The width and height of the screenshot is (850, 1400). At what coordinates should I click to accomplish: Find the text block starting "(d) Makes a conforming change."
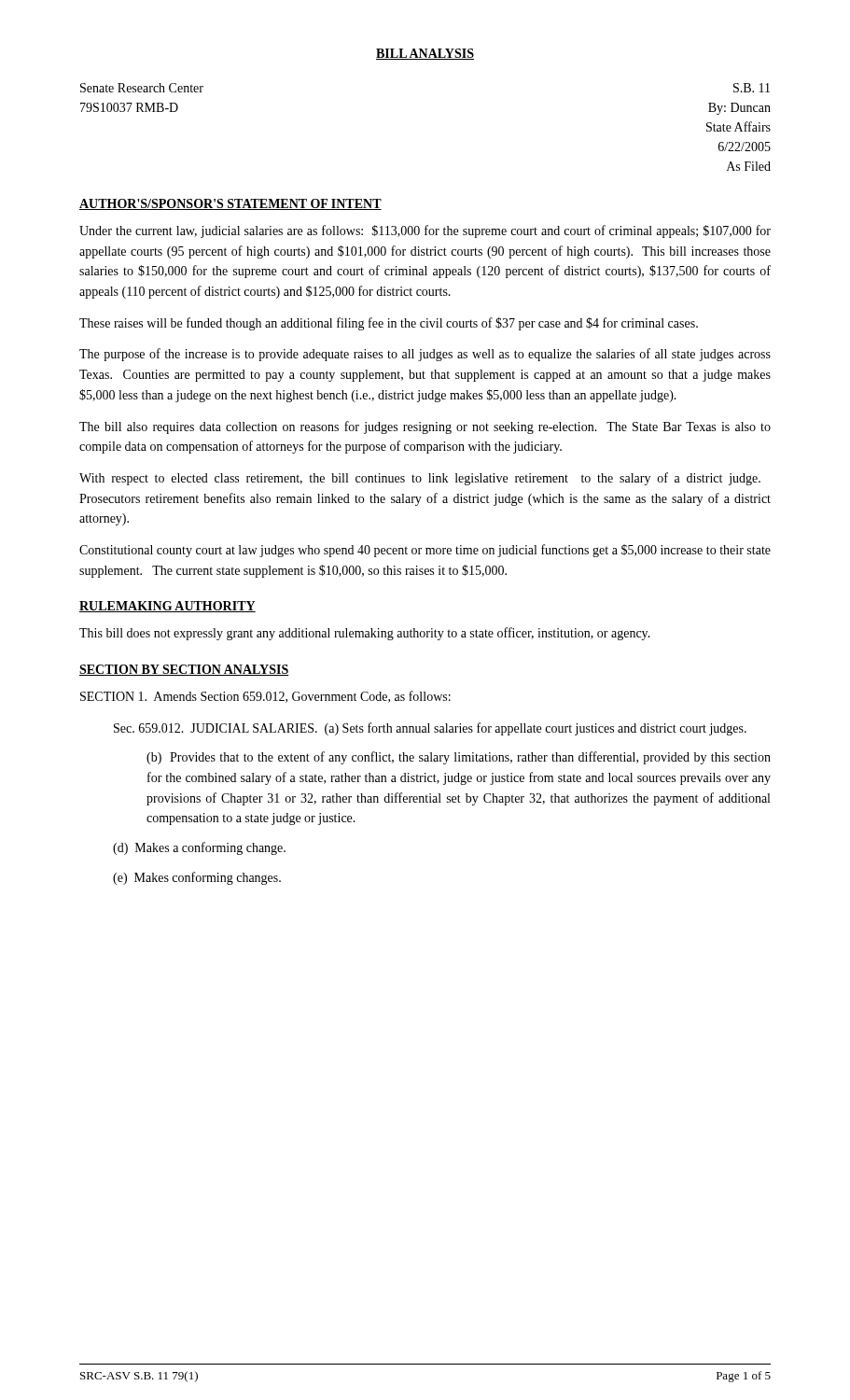pos(200,848)
